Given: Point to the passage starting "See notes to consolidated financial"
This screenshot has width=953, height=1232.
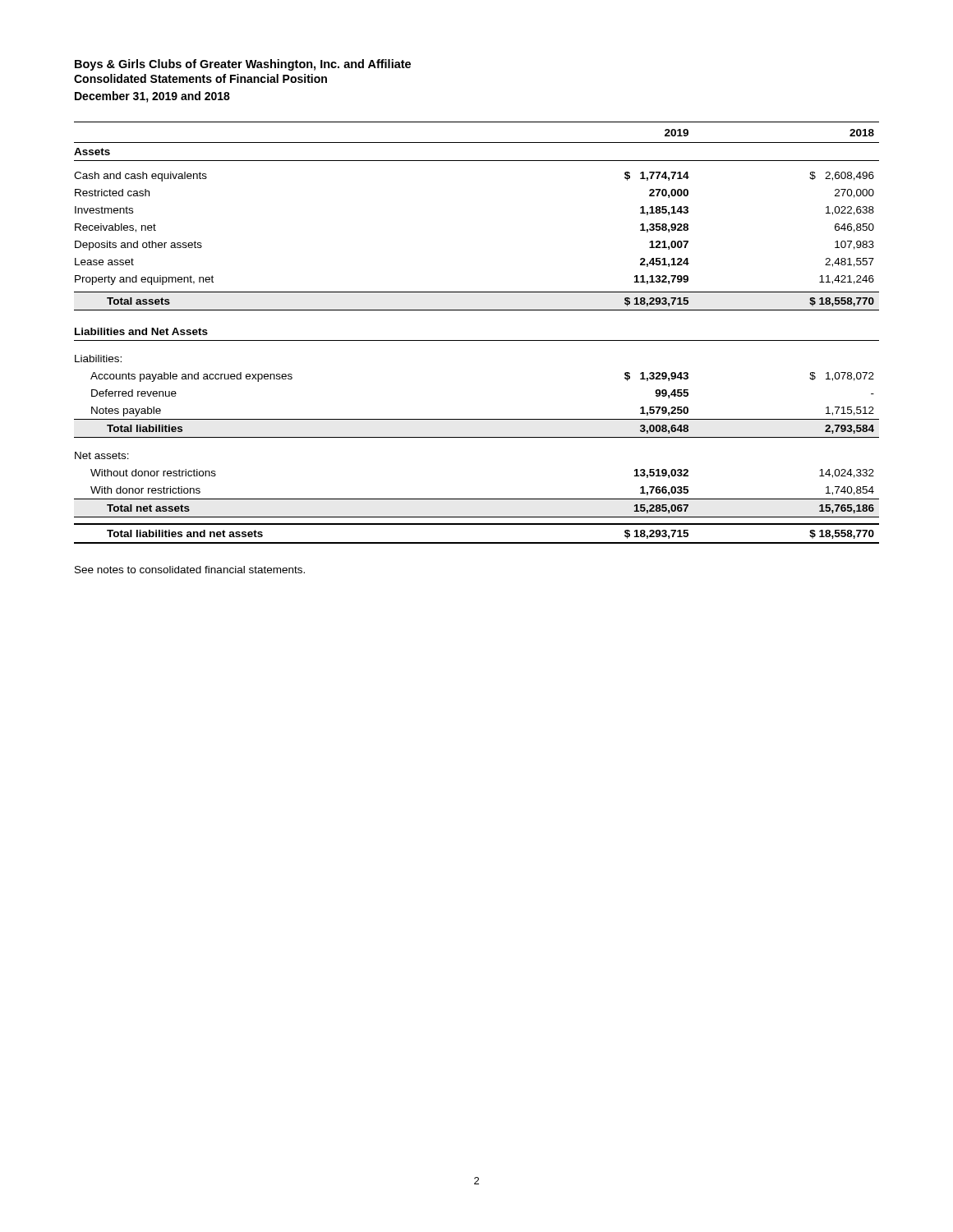Looking at the screenshot, I should point(190,570).
